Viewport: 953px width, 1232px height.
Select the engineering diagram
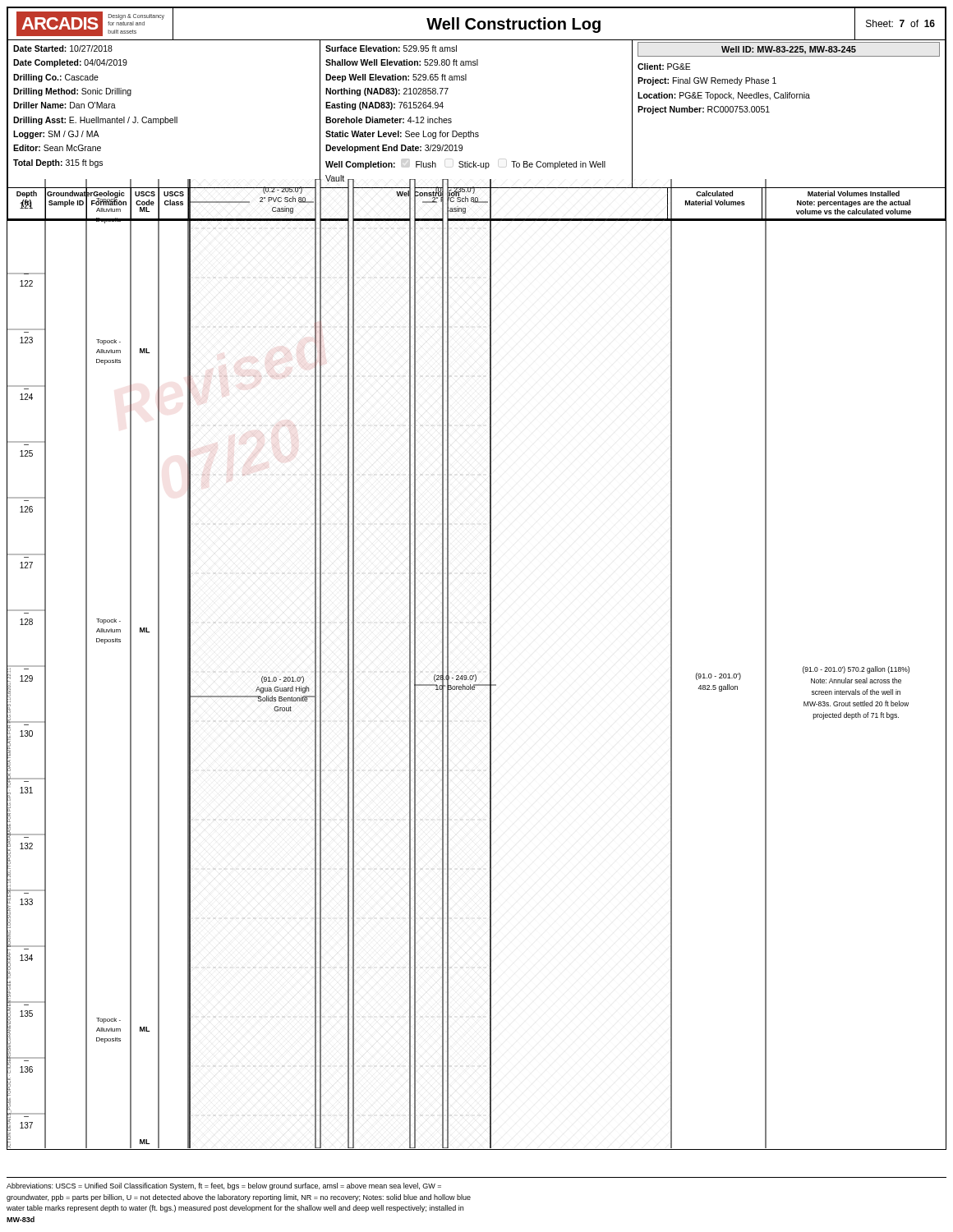(x=476, y=664)
